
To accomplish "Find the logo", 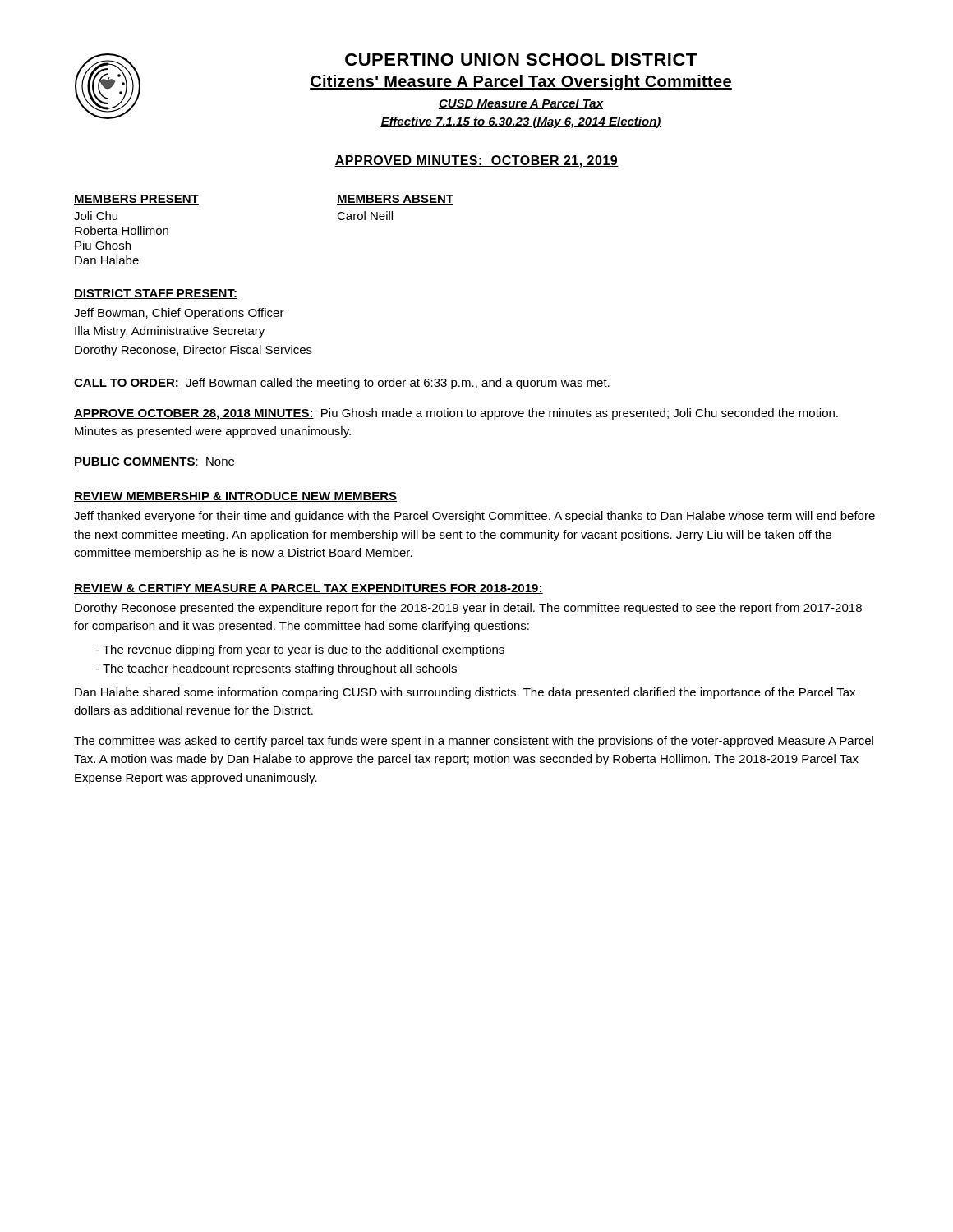I will (x=111, y=87).
